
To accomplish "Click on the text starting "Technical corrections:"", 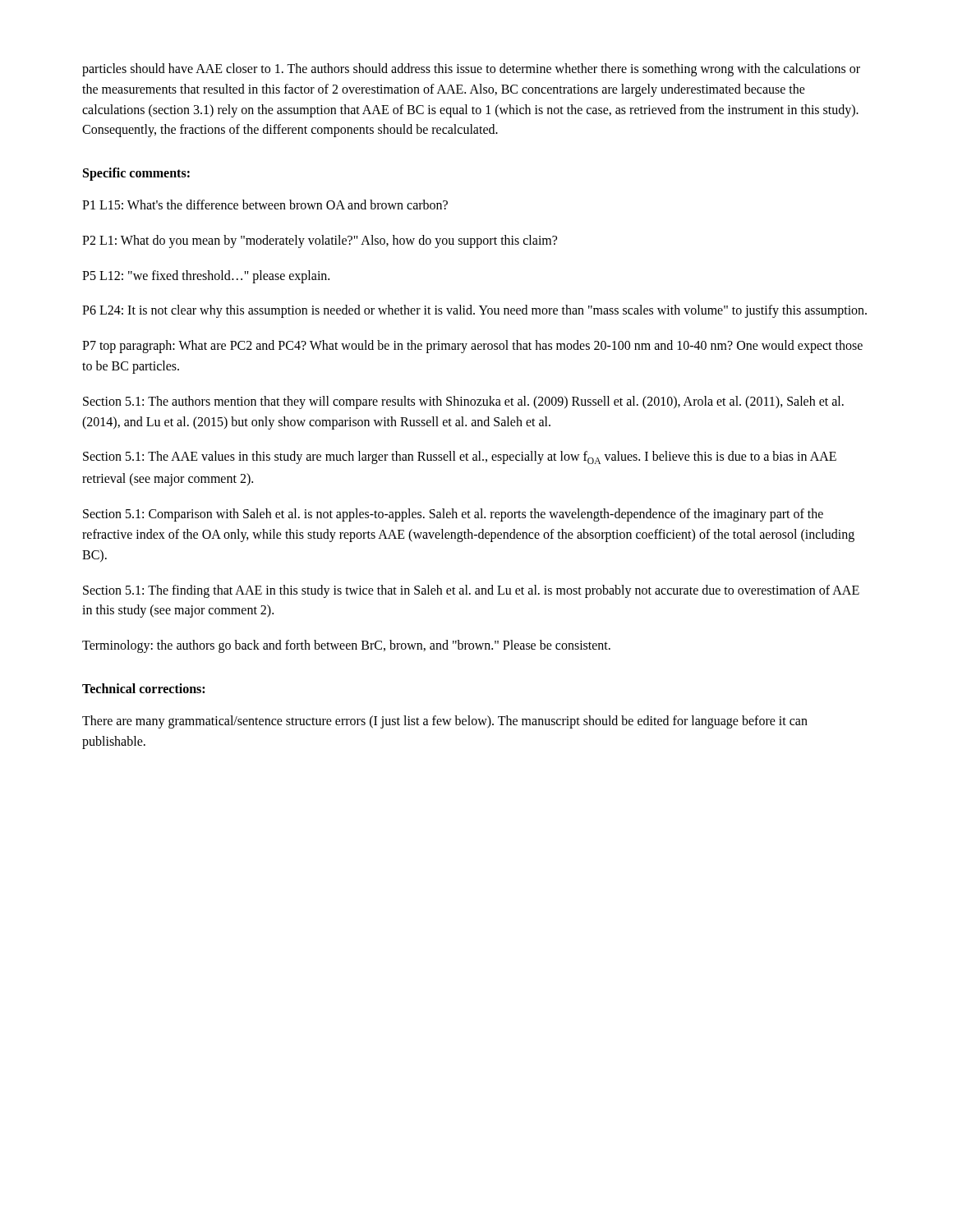I will pyautogui.click(x=144, y=689).
